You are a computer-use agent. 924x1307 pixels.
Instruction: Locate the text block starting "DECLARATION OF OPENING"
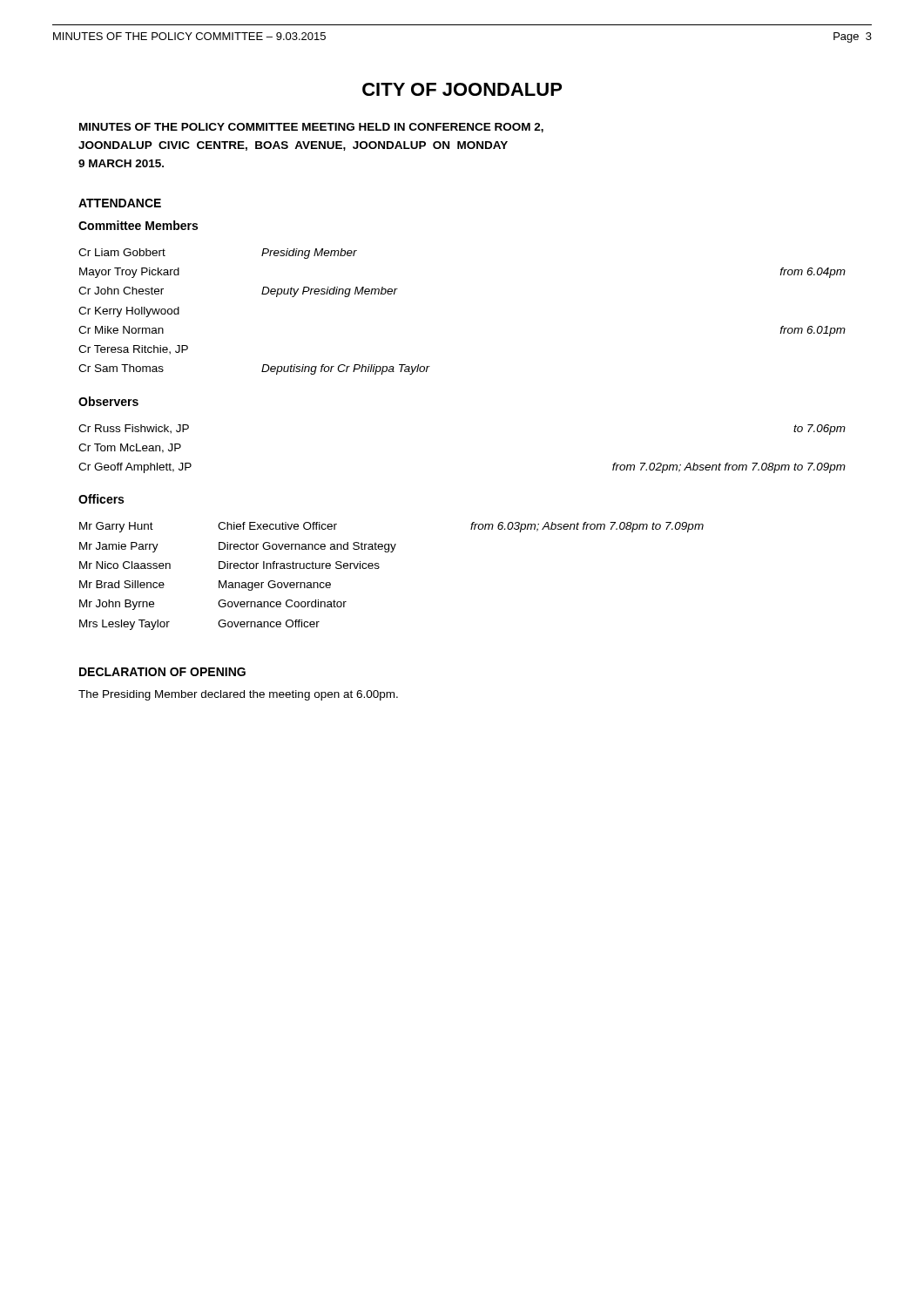pos(162,672)
